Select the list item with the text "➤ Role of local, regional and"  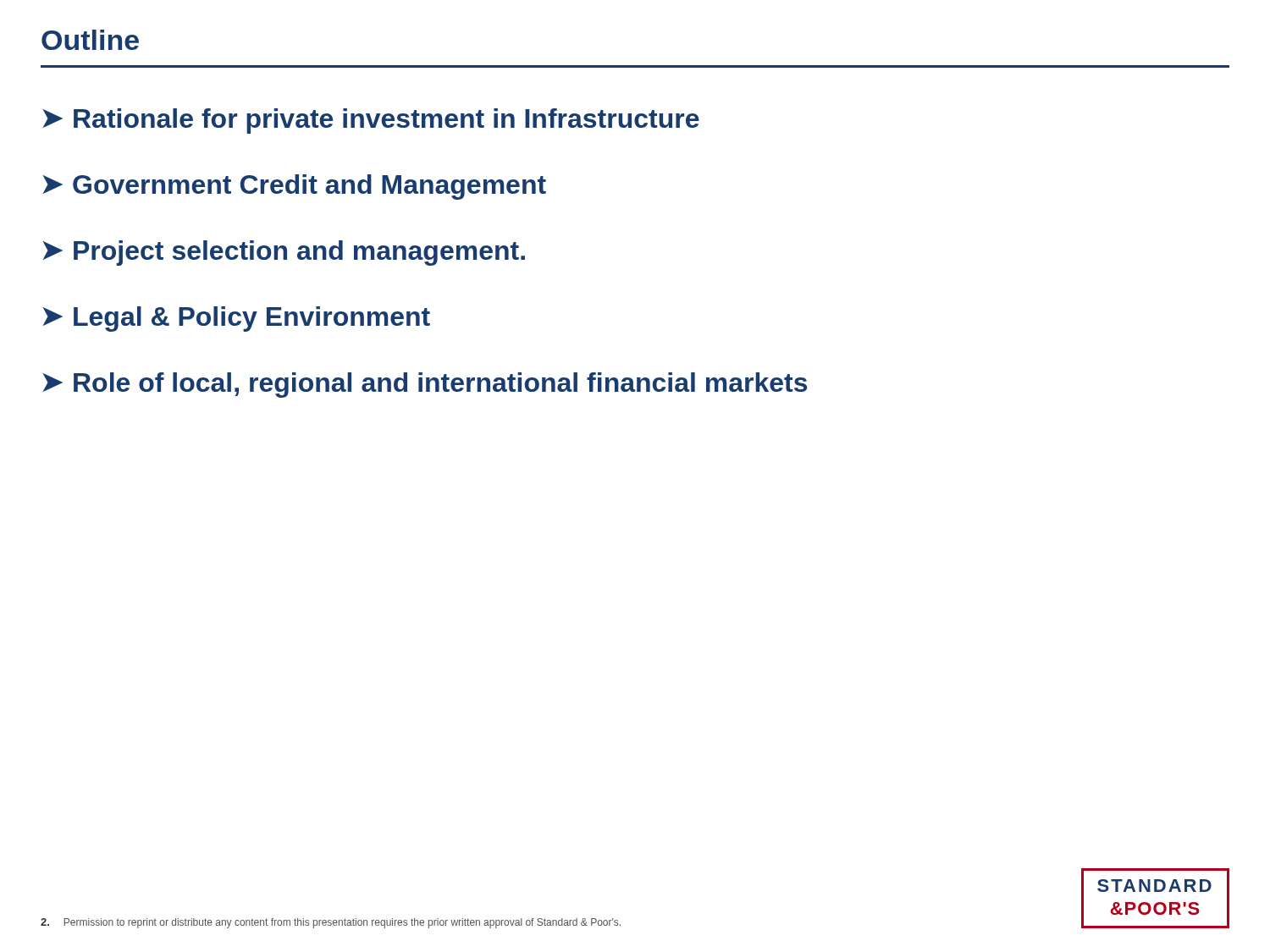[424, 383]
